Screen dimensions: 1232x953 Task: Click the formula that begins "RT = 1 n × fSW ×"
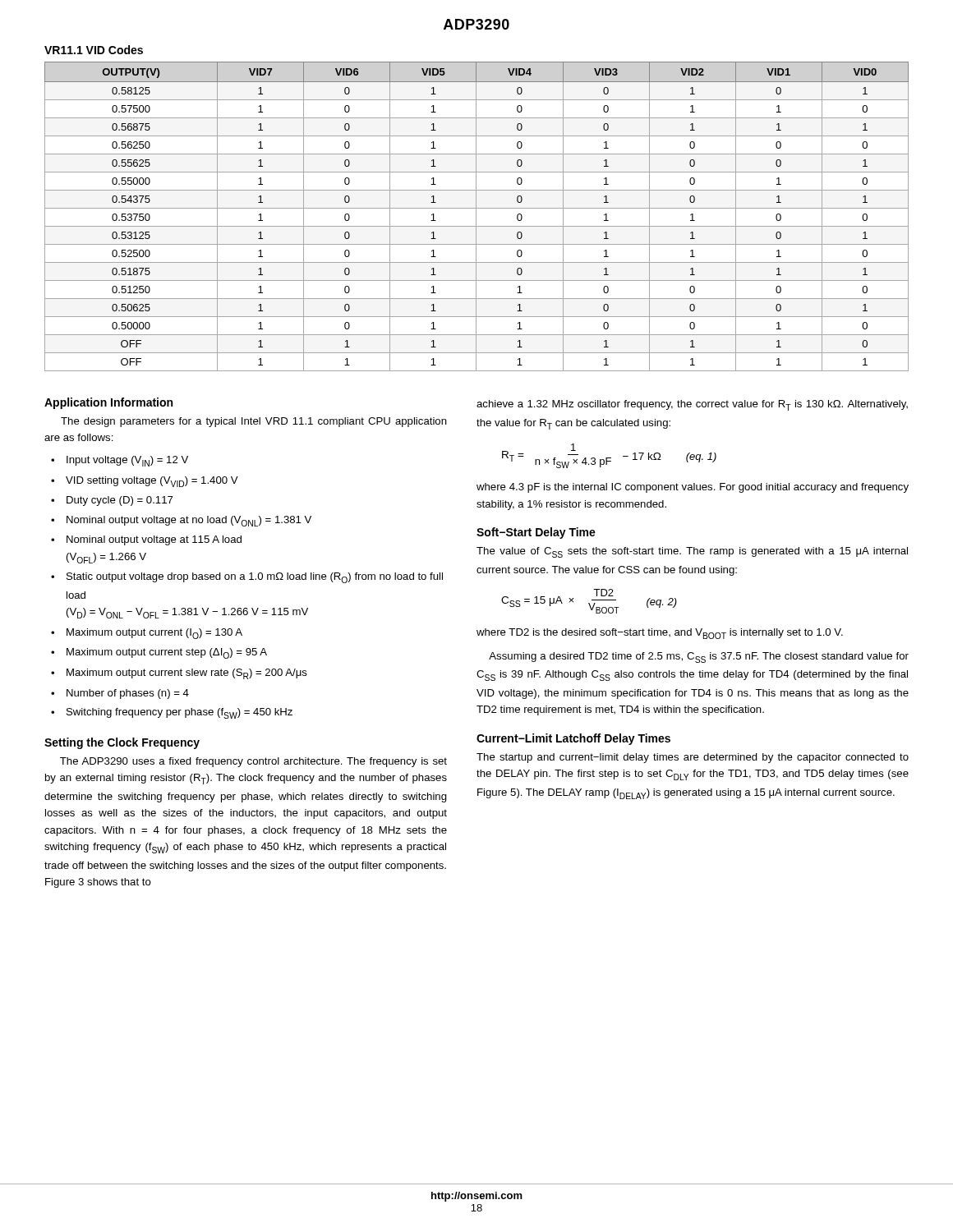[609, 456]
